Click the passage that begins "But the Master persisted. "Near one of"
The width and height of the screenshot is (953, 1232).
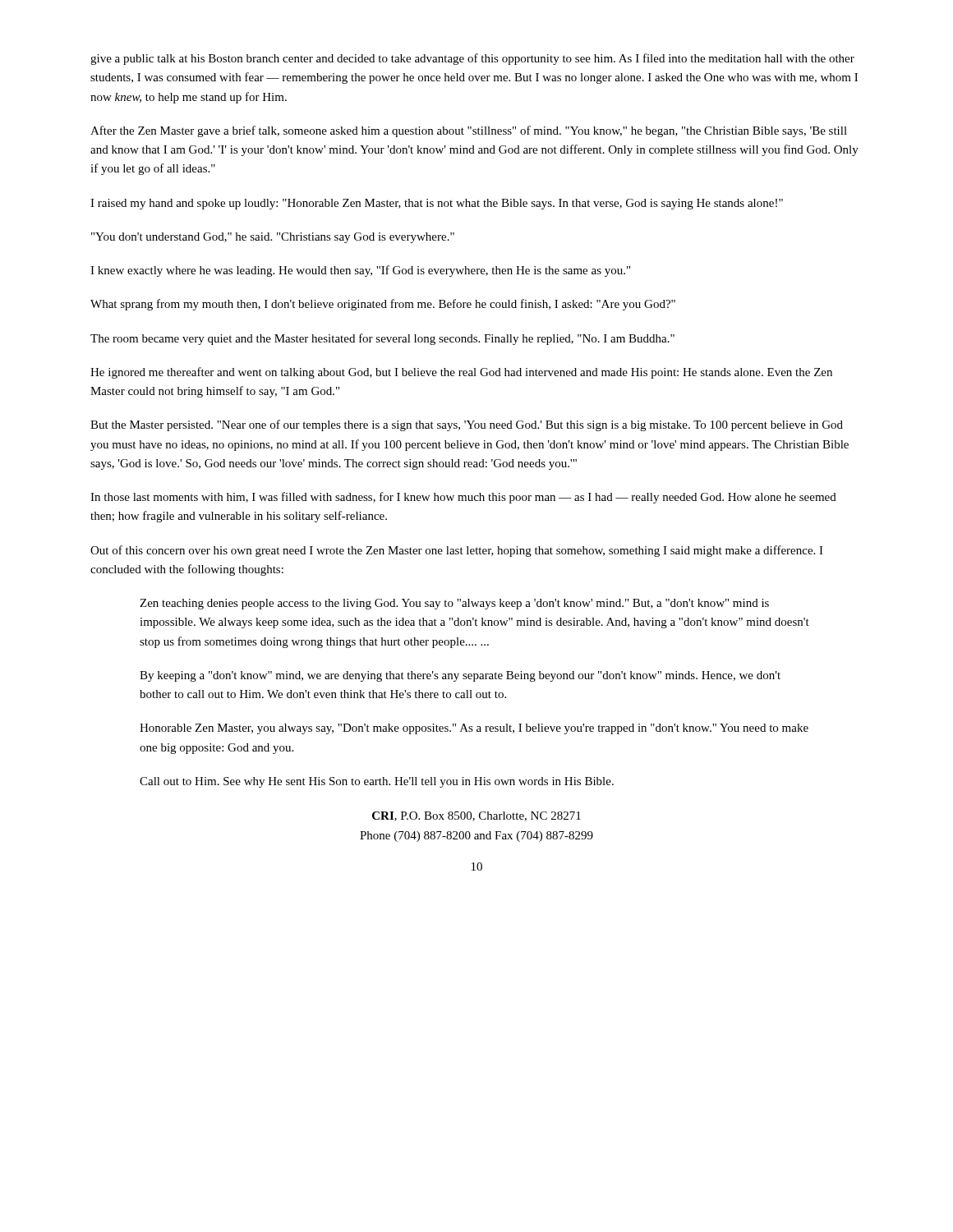(x=470, y=444)
